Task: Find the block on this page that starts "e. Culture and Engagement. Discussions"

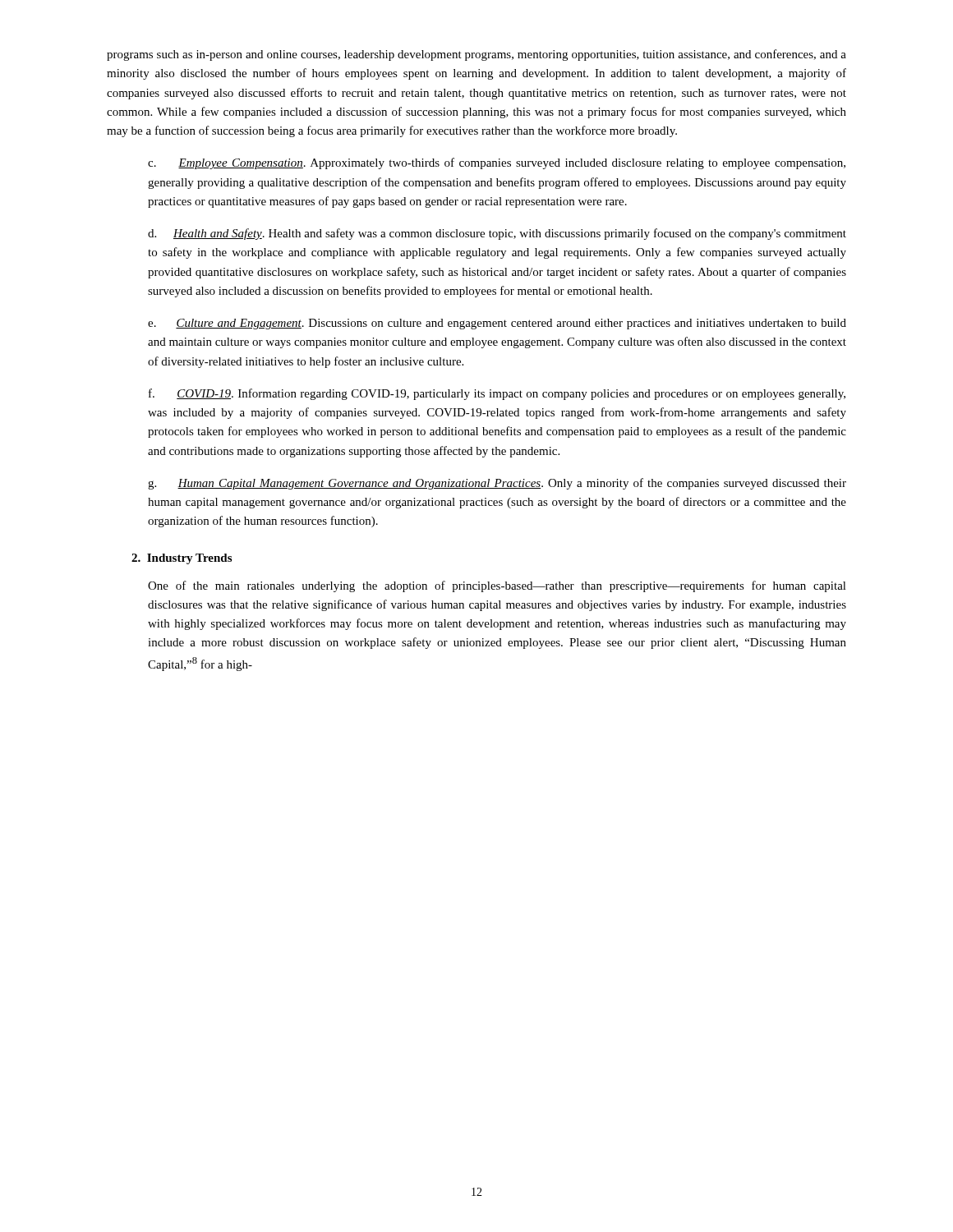Action: (x=497, y=342)
